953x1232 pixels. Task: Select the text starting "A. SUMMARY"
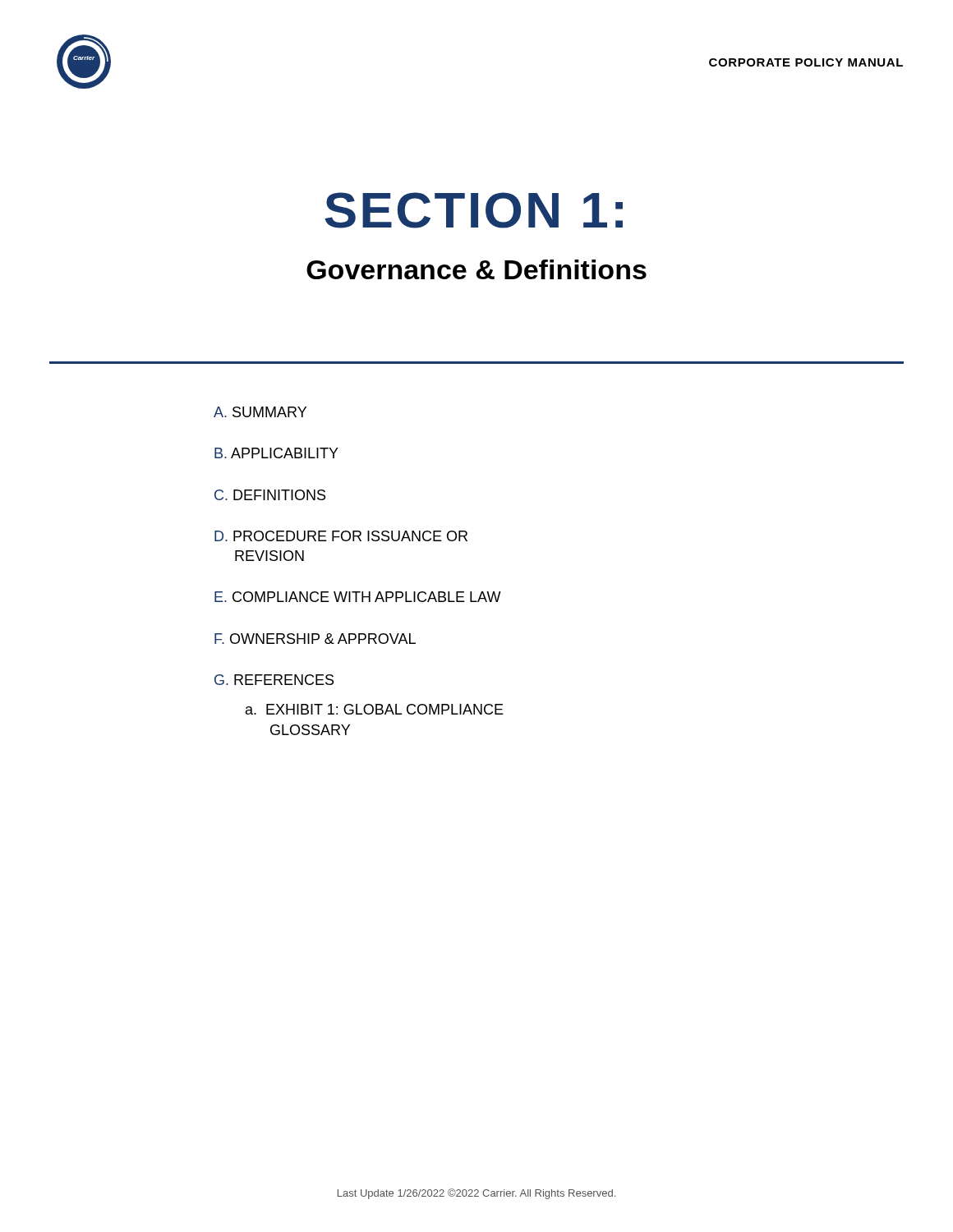tap(260, 412)
